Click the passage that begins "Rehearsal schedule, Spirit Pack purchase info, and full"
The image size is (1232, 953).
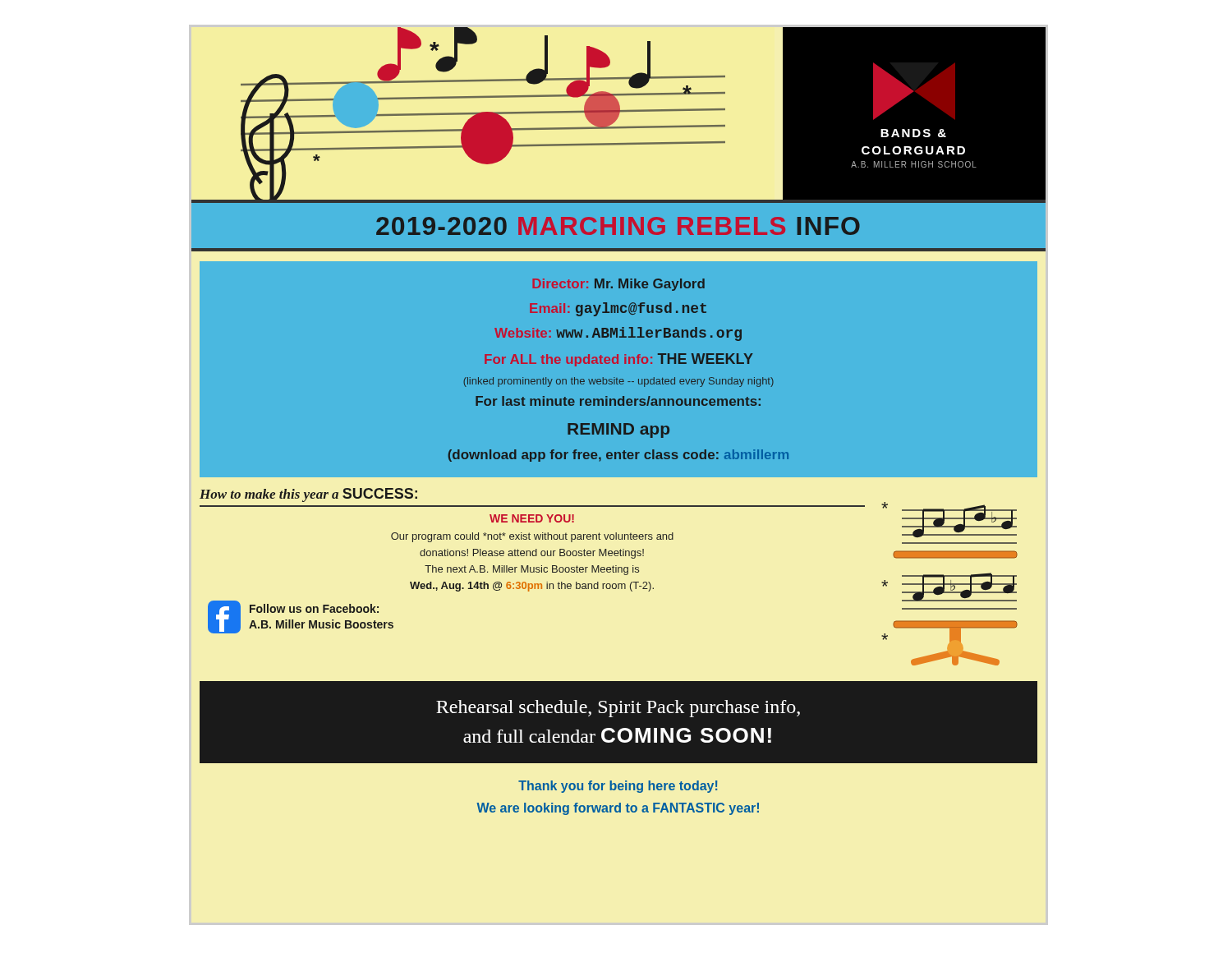tap(618, 722)
